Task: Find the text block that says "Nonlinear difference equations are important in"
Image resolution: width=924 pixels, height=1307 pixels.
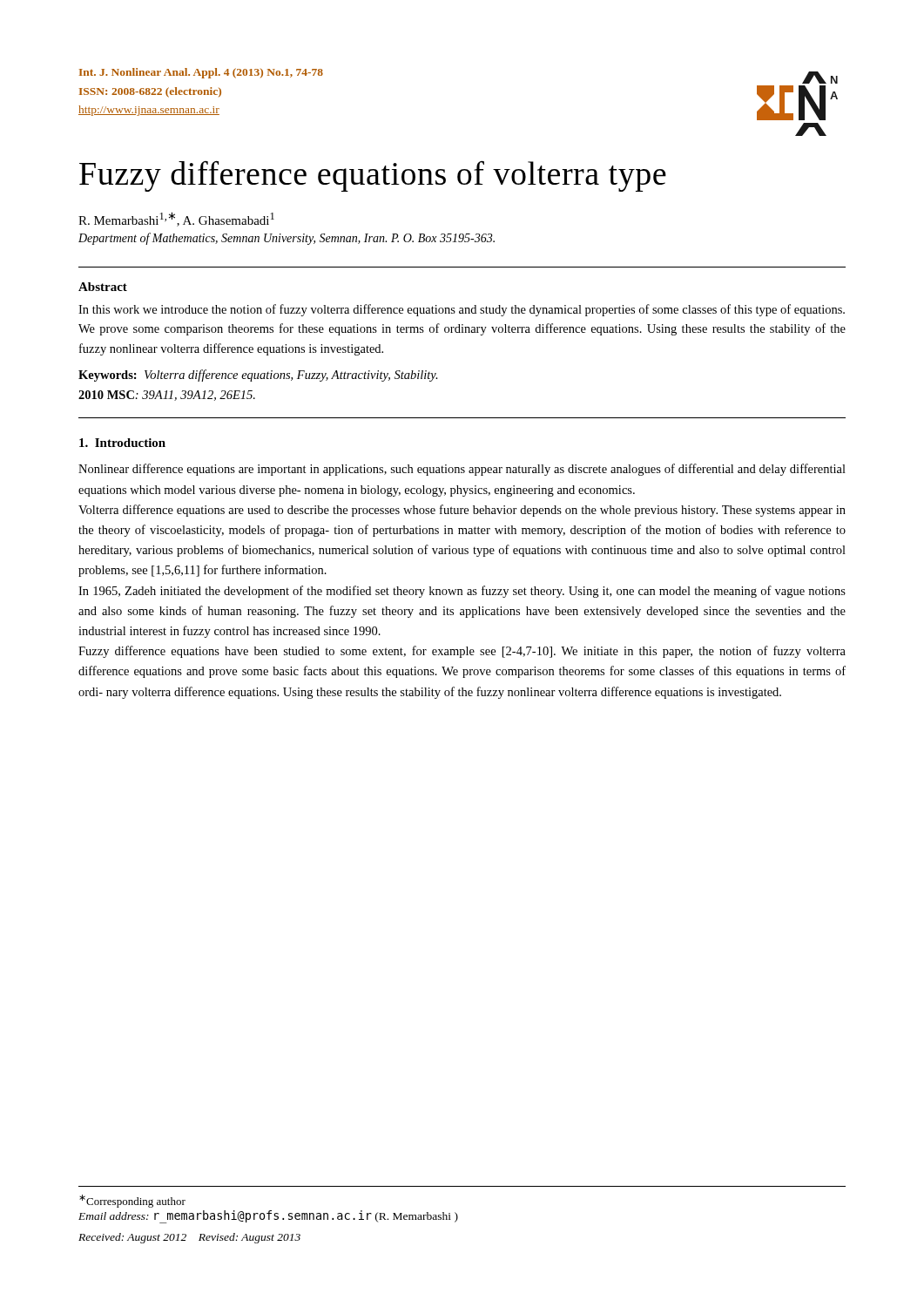Action: pos(462,580)
